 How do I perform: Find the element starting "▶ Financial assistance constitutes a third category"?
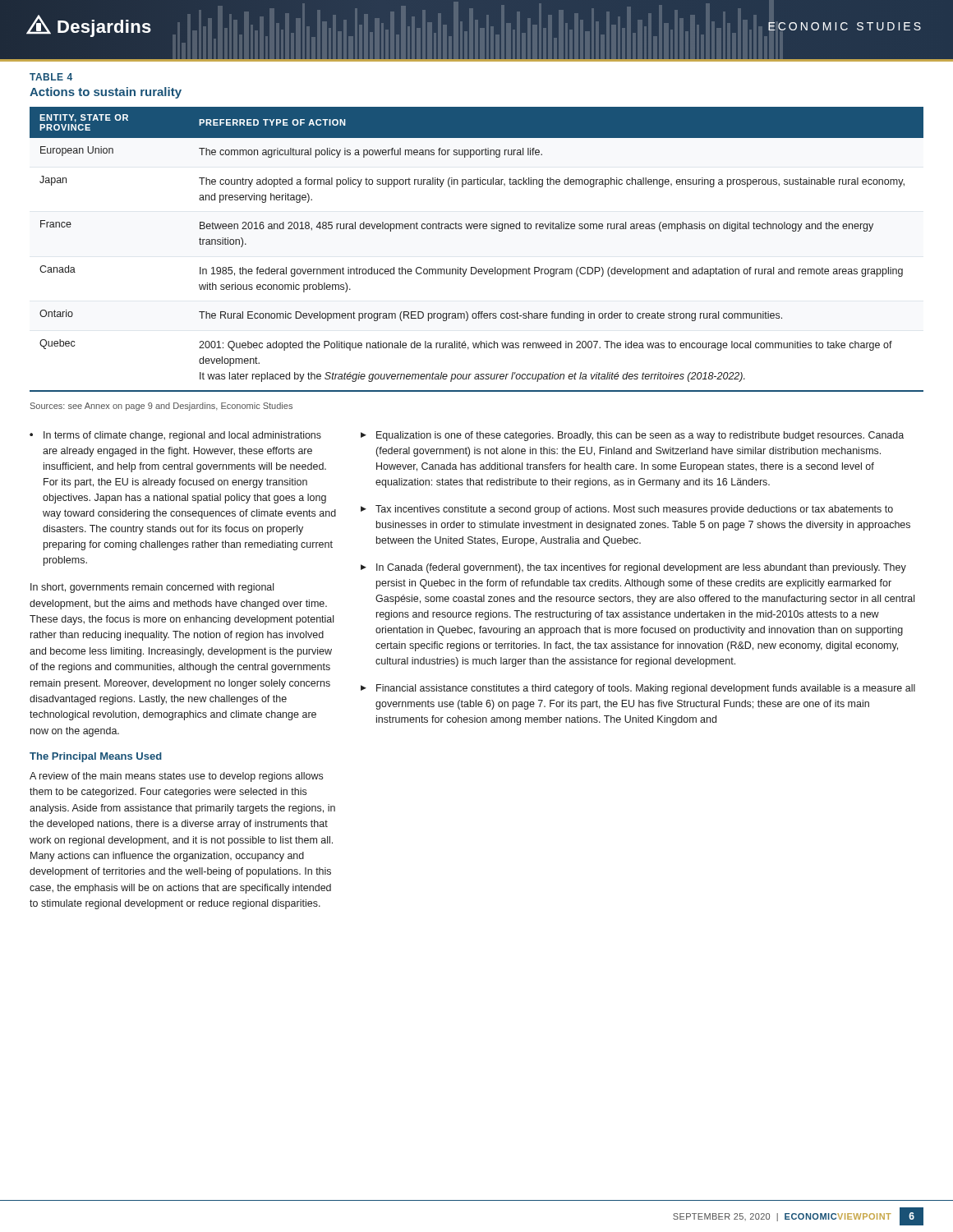pyautogui.click(x=638, y=704)
